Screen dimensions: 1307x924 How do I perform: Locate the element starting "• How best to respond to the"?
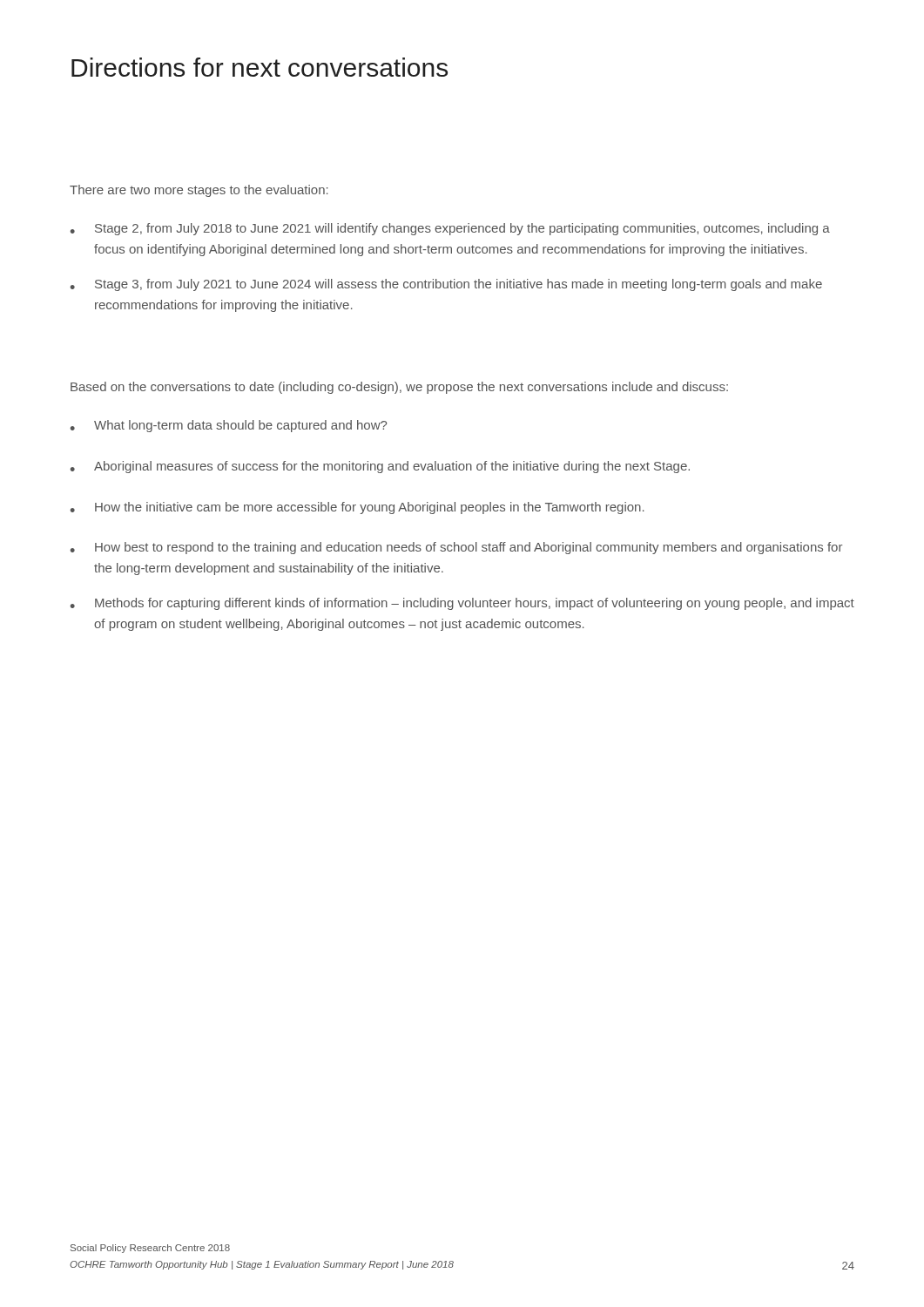click(x=462, y=558)
